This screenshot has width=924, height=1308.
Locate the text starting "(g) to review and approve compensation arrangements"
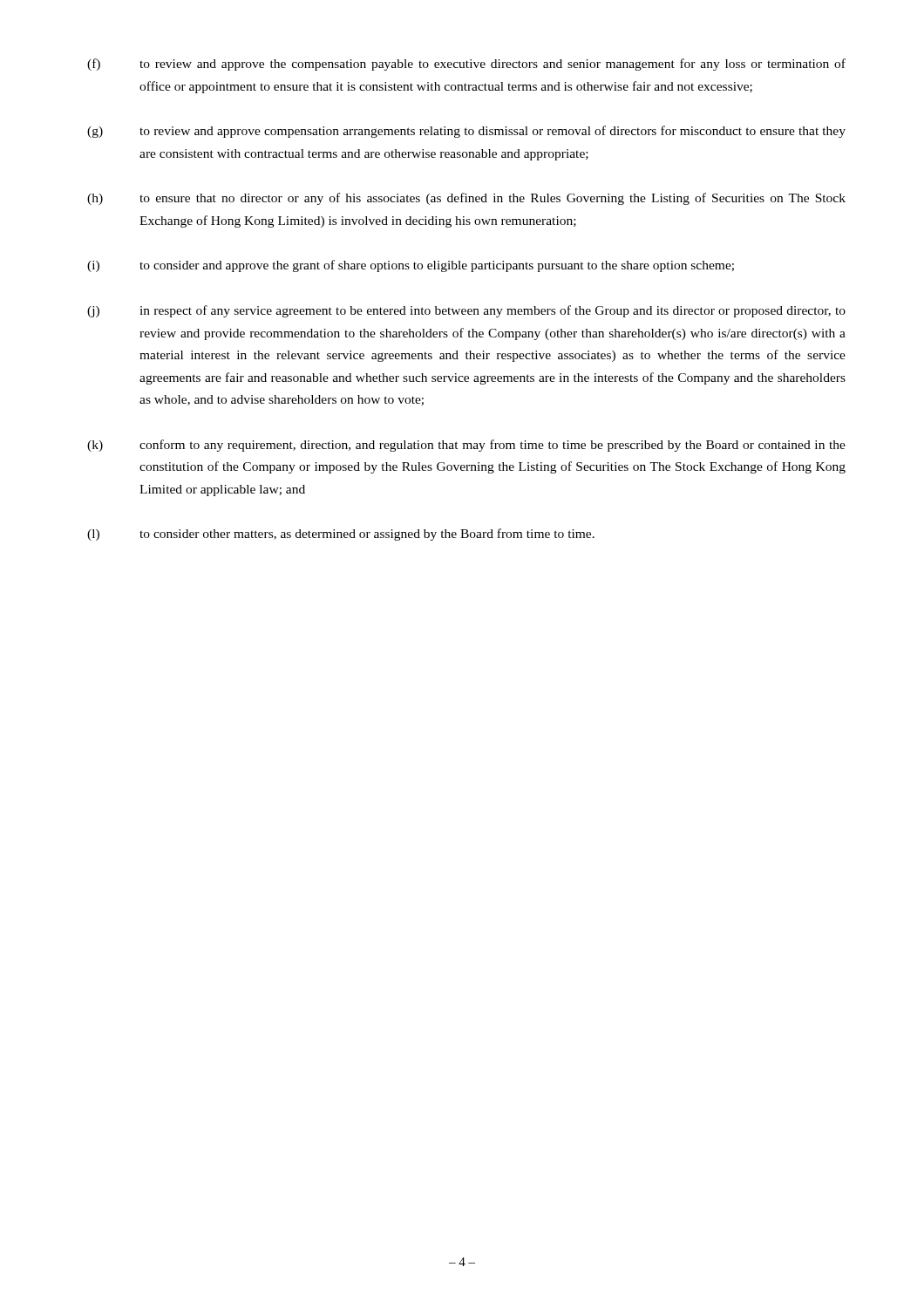(x=466, y=142)
